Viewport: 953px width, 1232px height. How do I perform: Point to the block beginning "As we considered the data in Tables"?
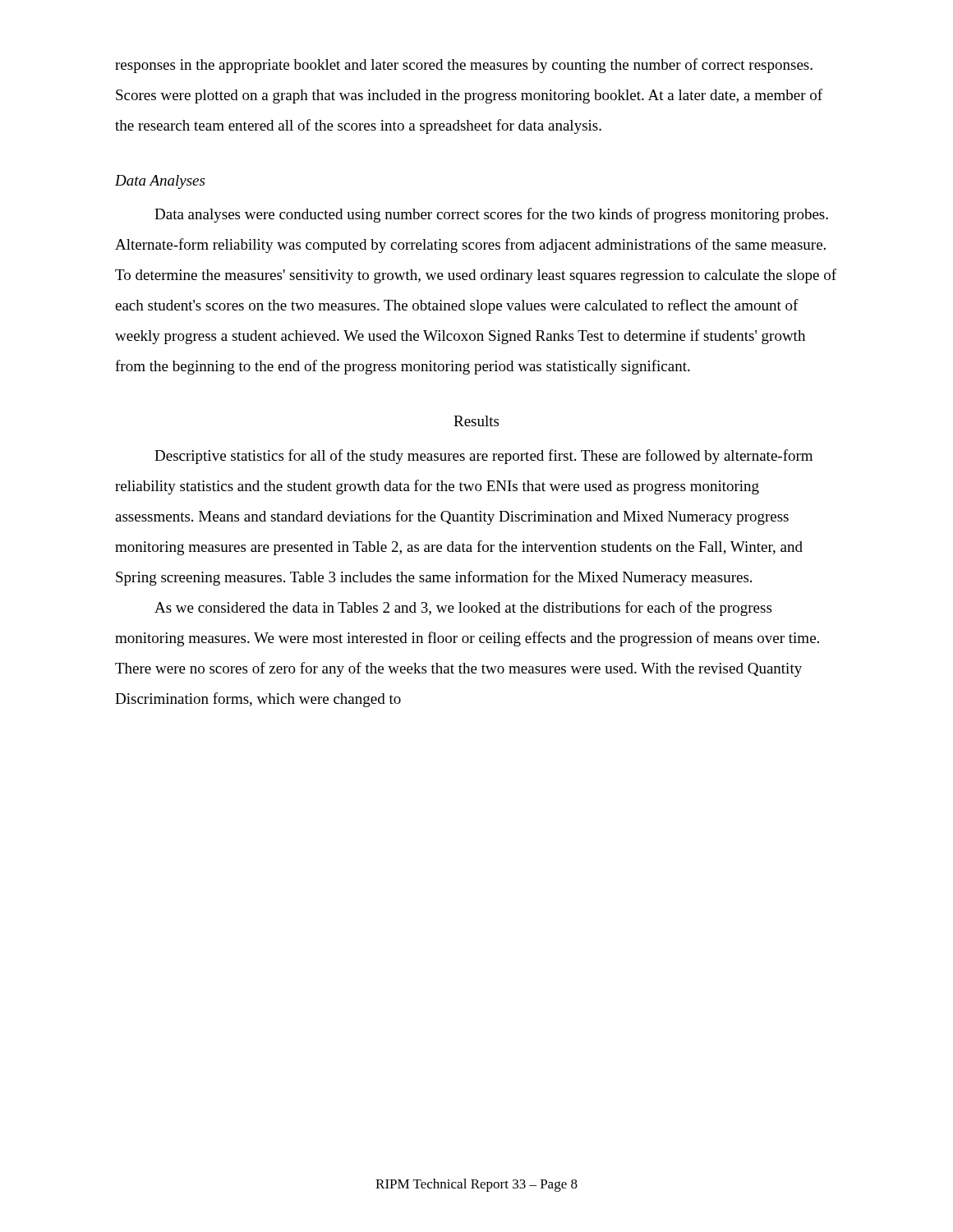476,653
